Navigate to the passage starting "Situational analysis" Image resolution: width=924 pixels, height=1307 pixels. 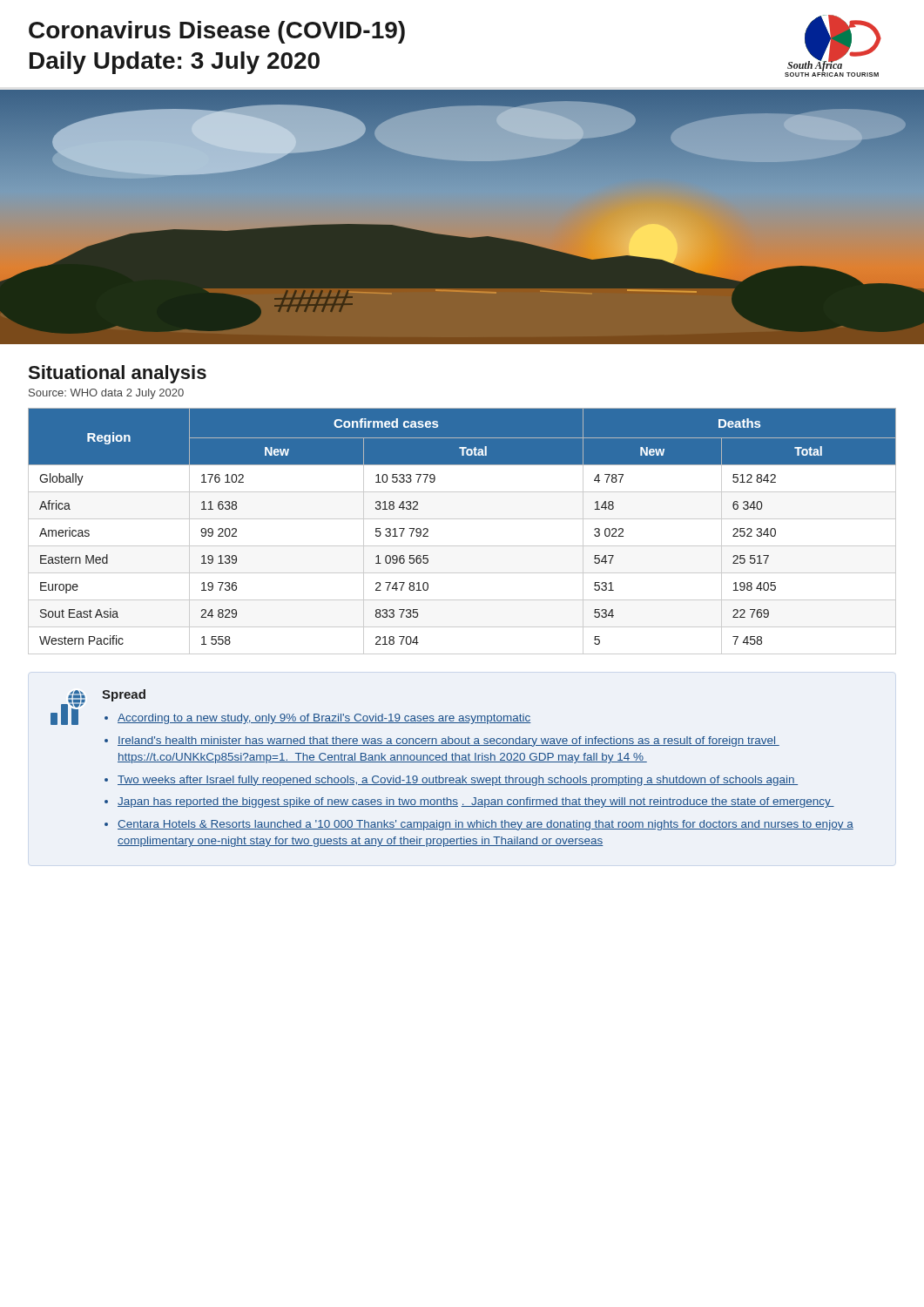117,372
